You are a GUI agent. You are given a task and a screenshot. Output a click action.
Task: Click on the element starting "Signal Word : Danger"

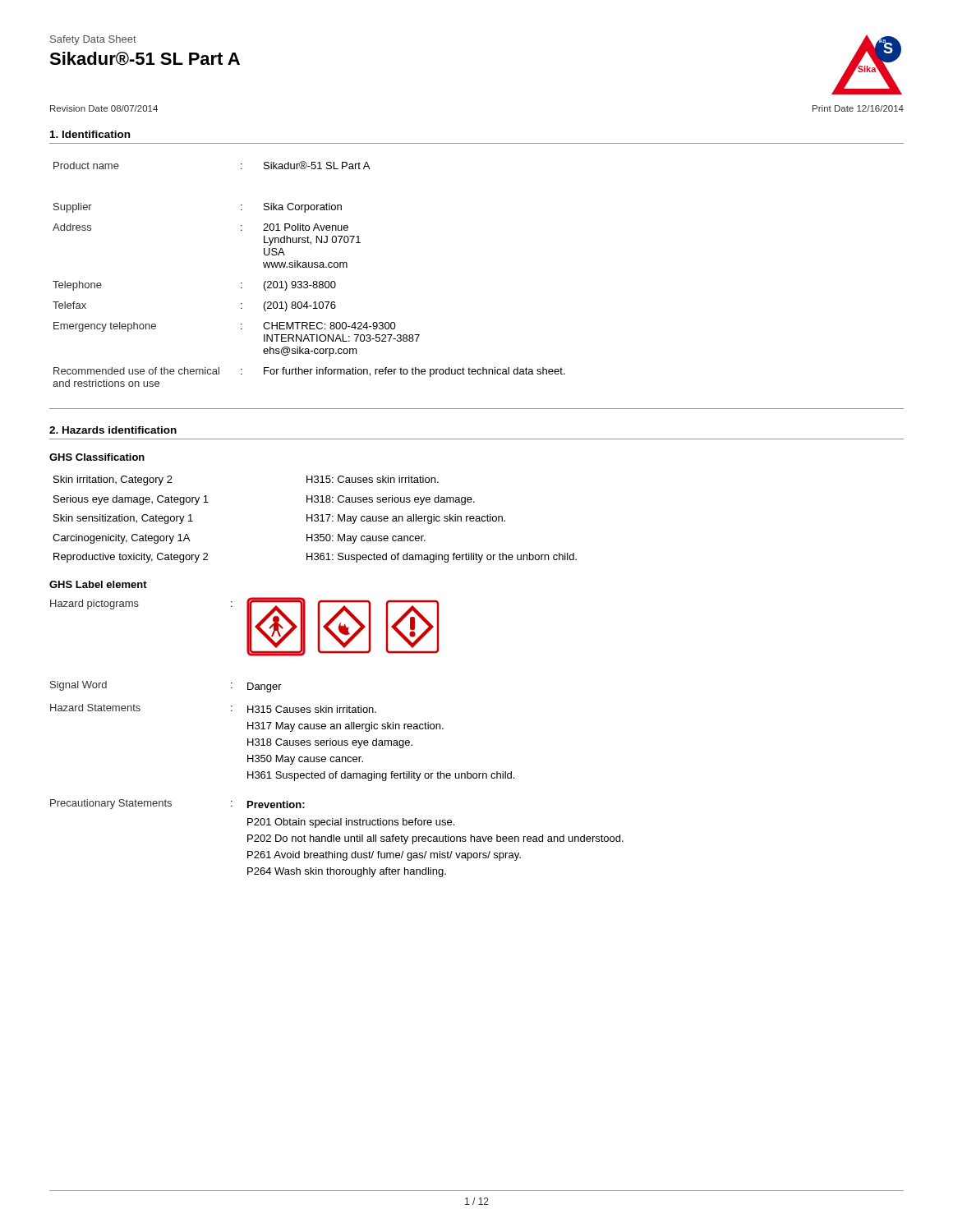[78, 686]
